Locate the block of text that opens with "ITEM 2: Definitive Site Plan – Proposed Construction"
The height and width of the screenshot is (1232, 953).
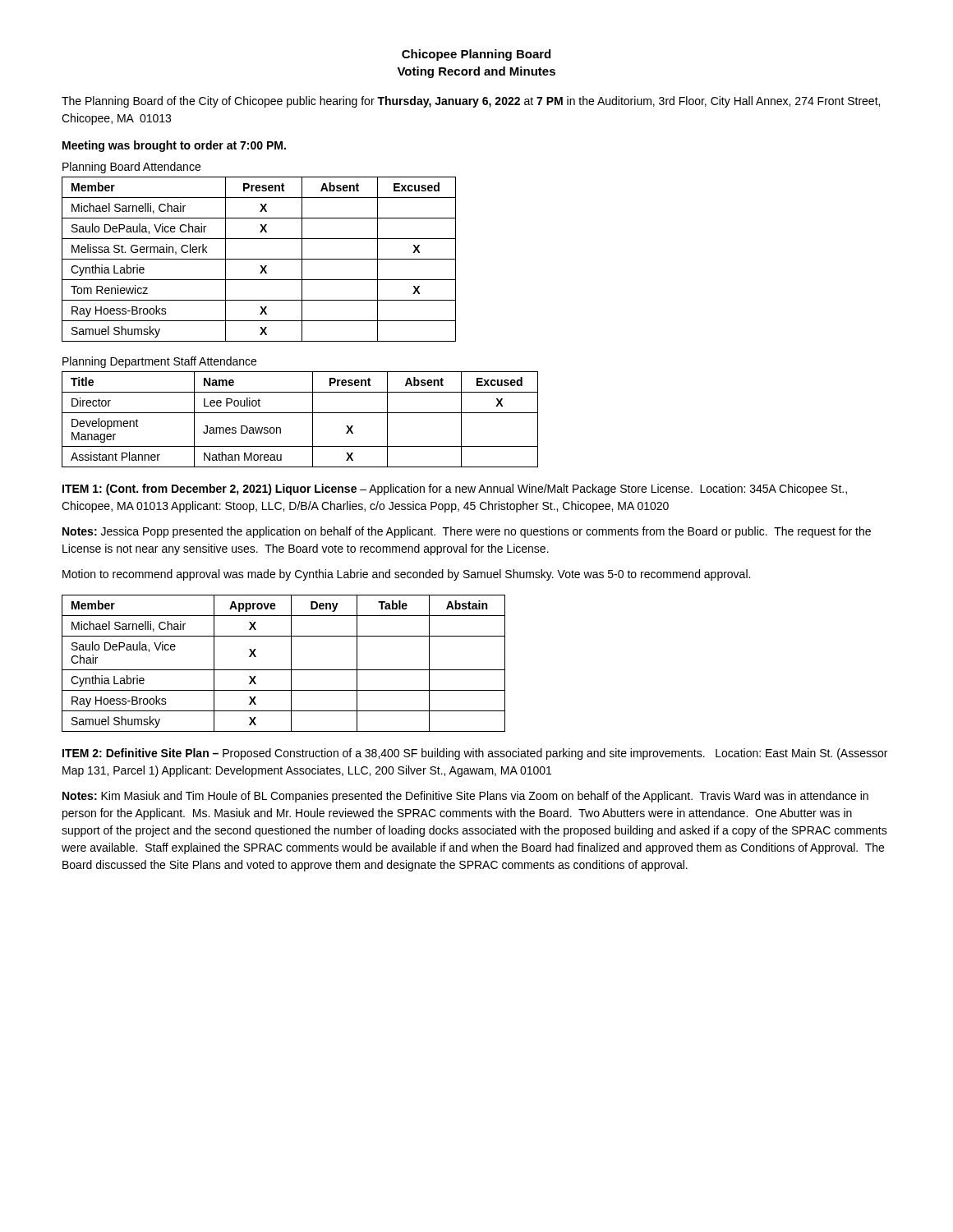coord(475,762)
